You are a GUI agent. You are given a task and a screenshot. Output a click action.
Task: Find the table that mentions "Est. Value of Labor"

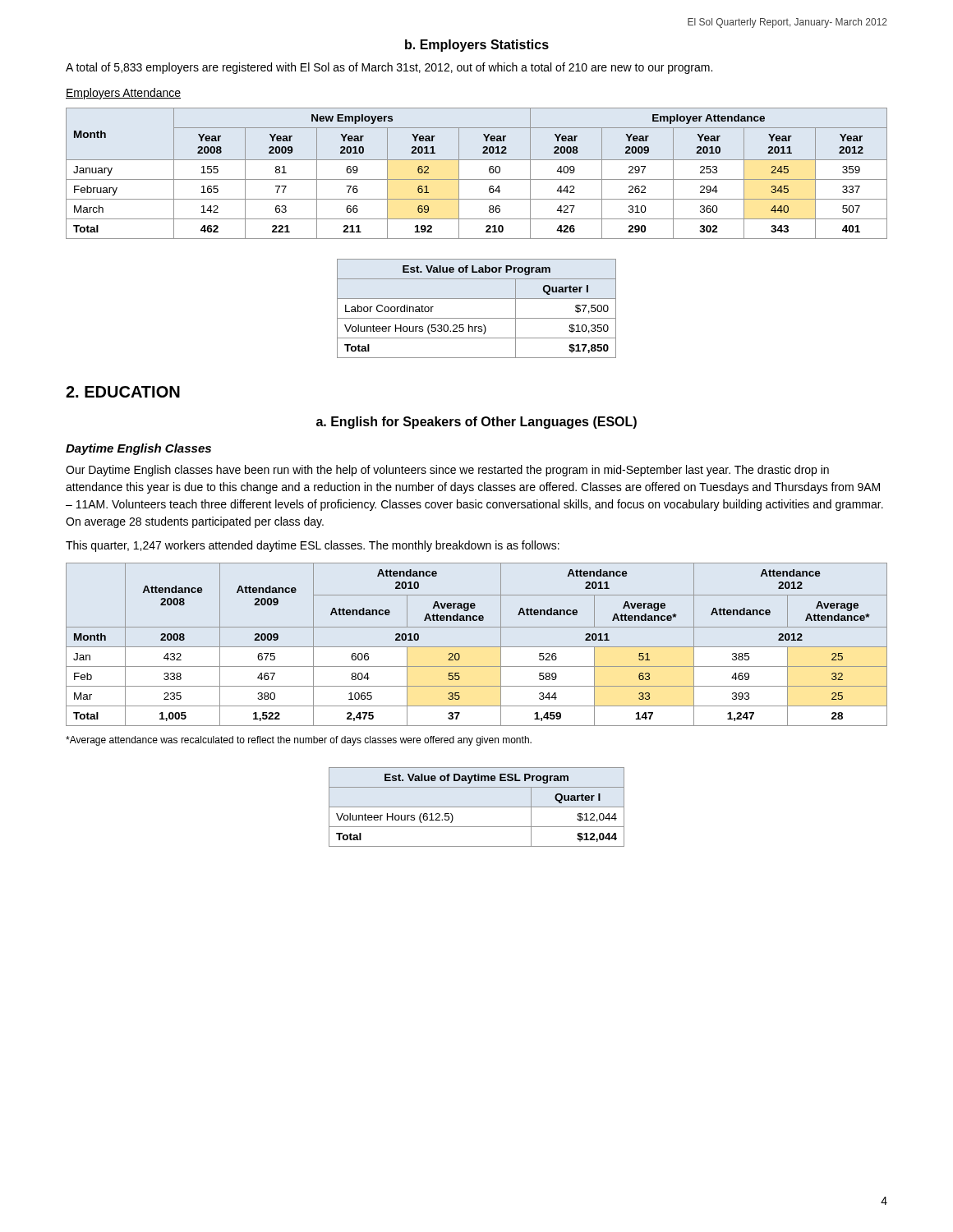(x=476, y=308)
